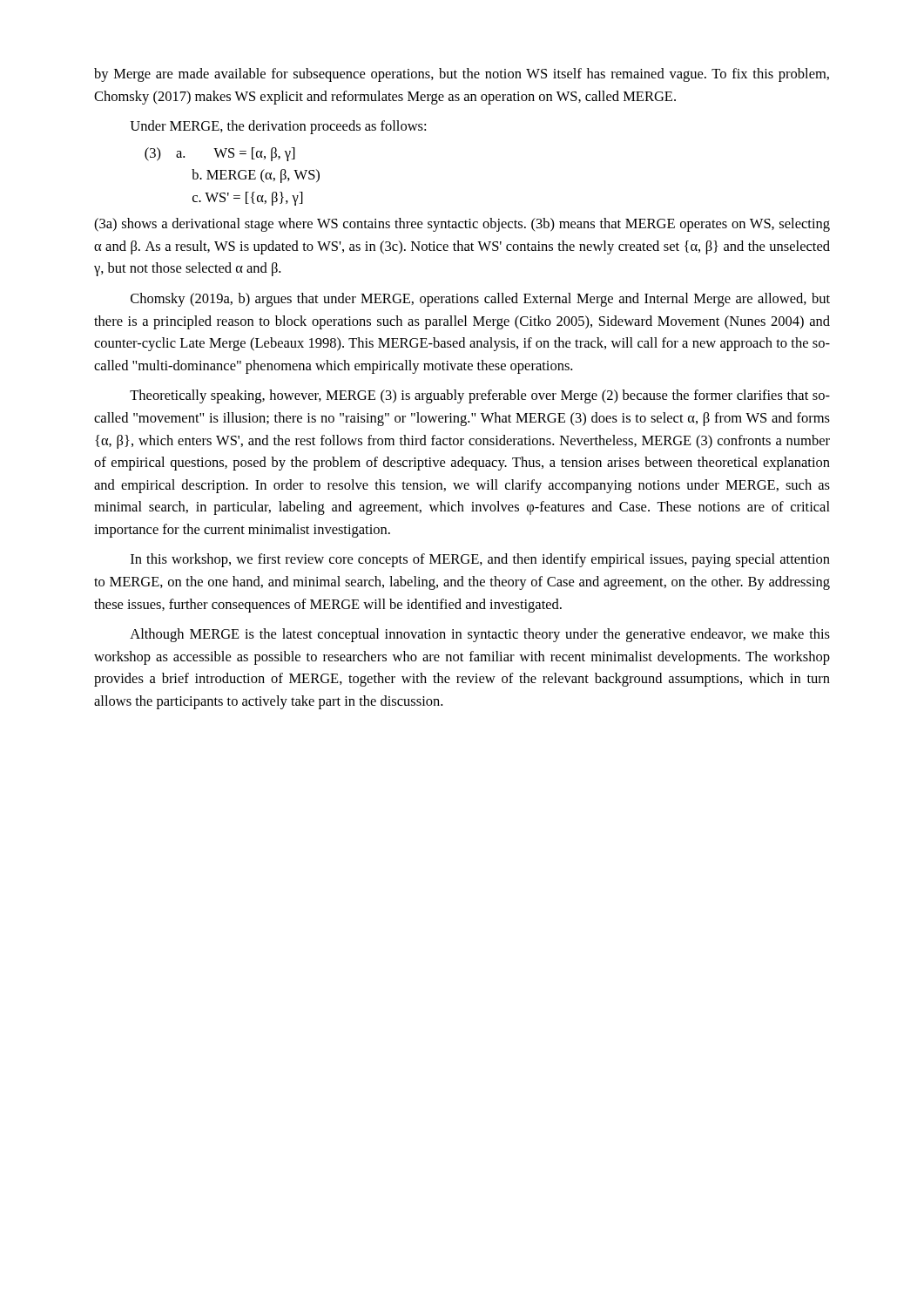Find the list item with the text "c. WS' = [{α, β}, γ]"
The width and height of the screenshot is (924, 1307).
(248, 197)
